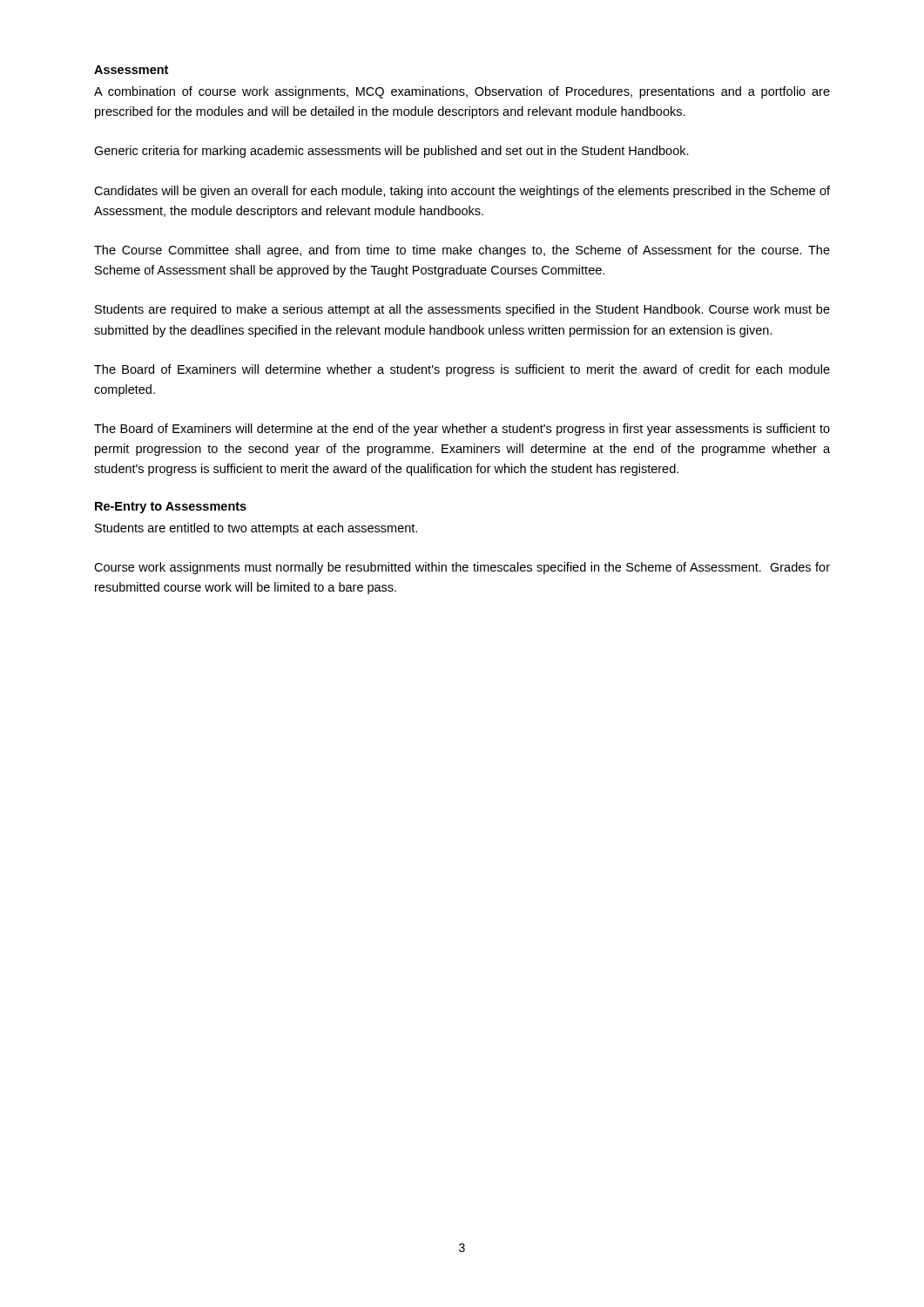Locate the text "Re-Entry to Assessments"
924x1307 pixels.
pyautogui.click(x=170, y=506)
